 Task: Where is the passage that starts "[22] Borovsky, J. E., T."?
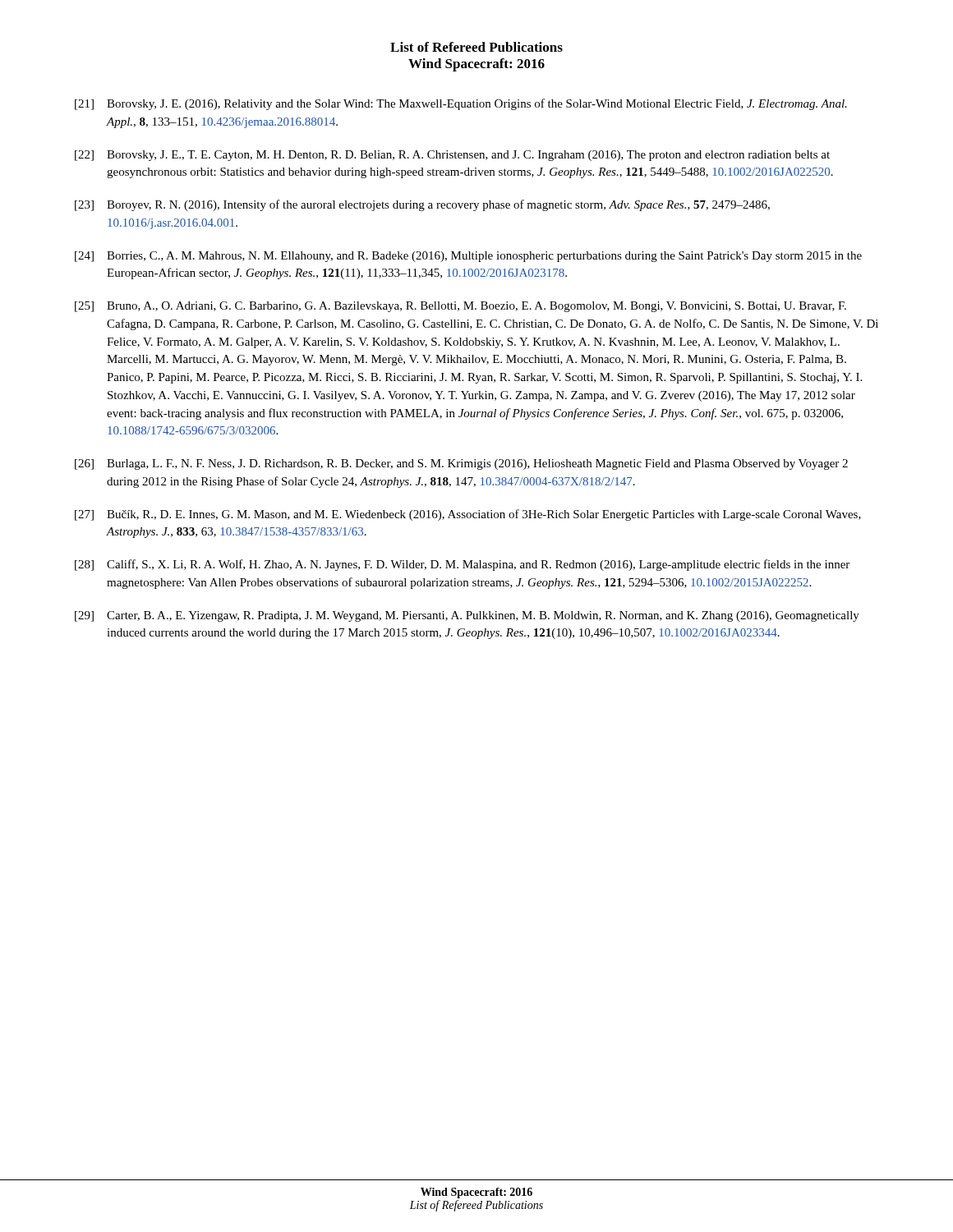pyautogui.click(x=476, y=164)
